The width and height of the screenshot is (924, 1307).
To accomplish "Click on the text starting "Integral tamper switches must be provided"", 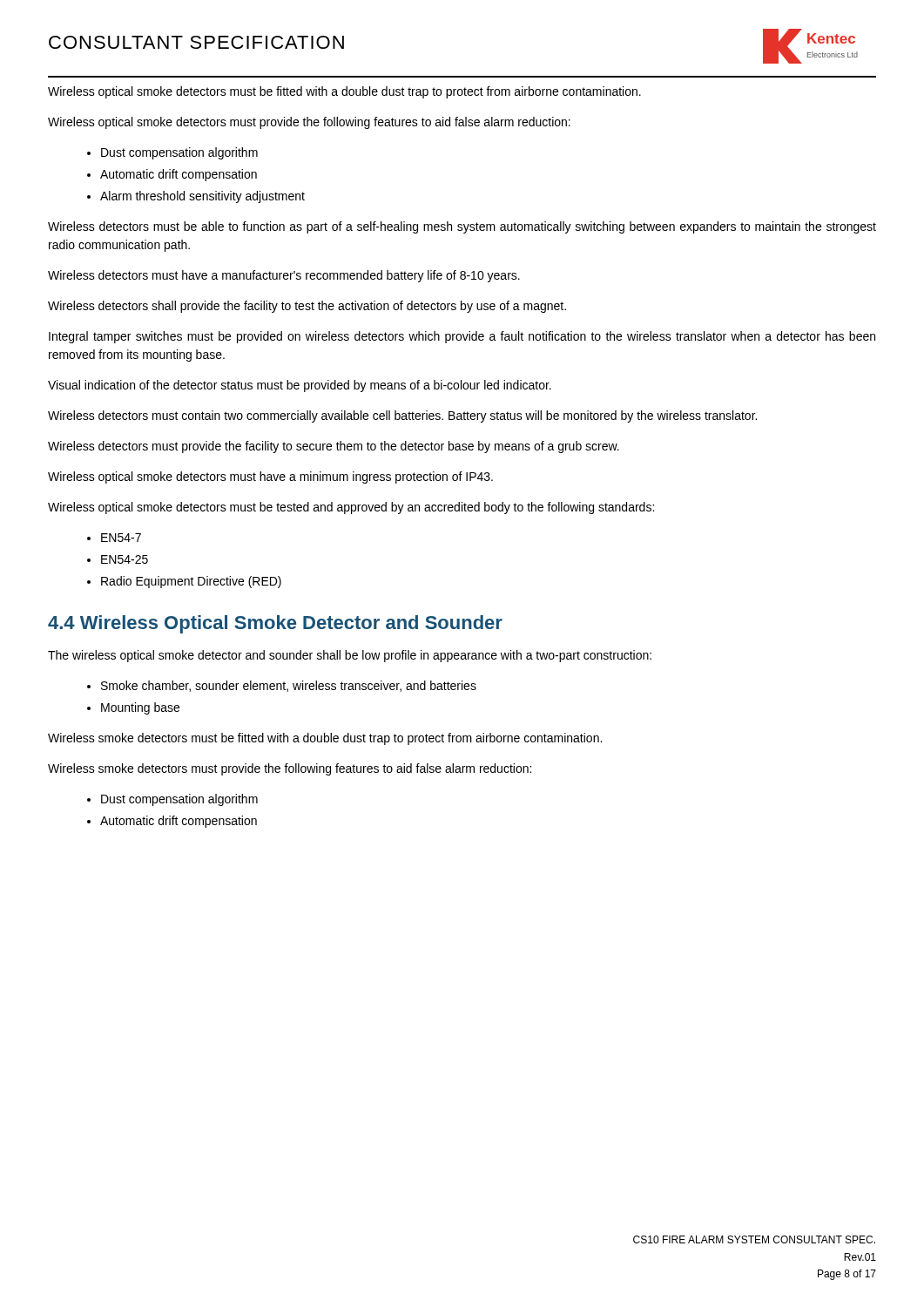I will pyautogui.click(x=462, y=346).
